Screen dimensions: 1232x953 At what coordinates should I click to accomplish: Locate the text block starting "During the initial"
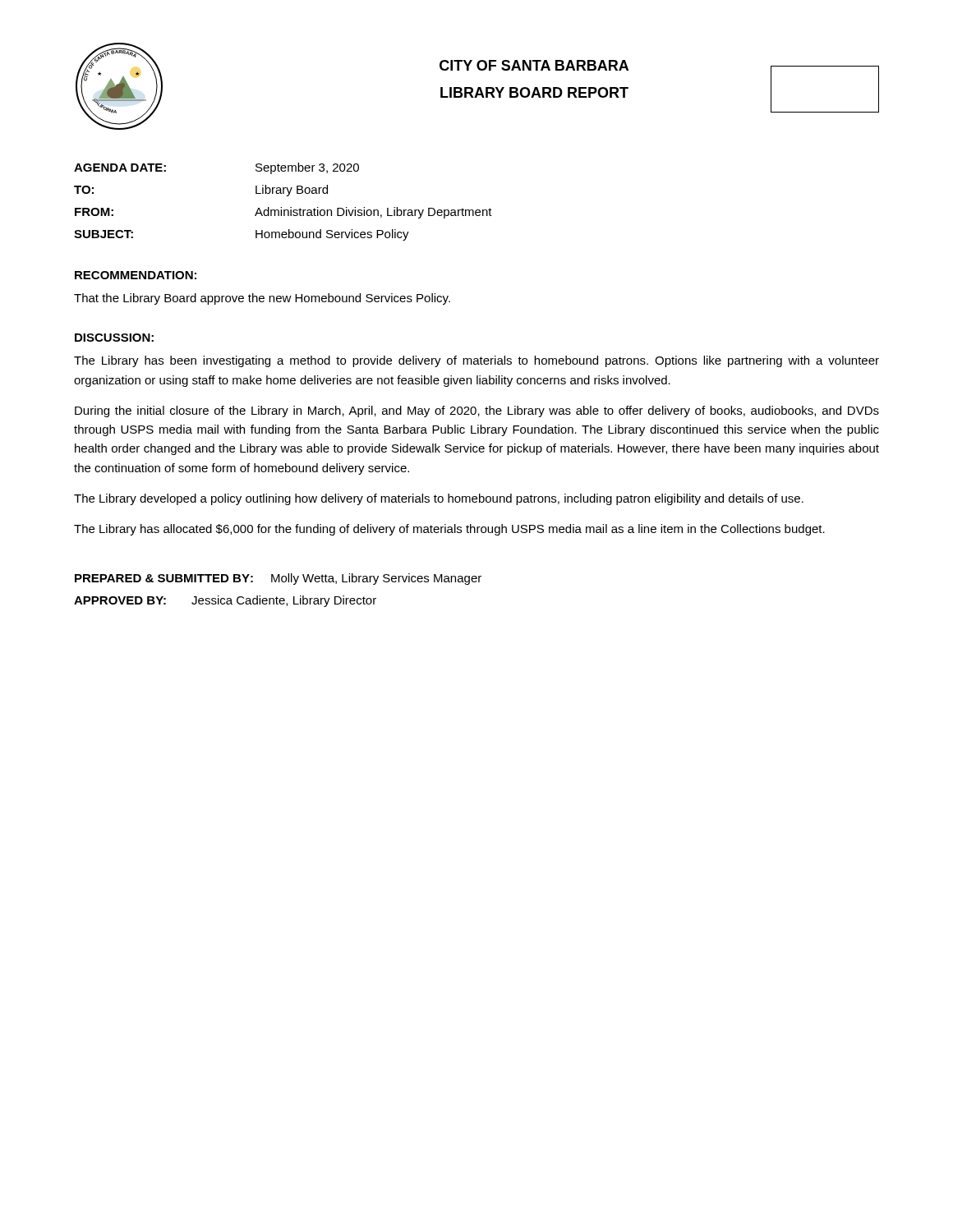point(476,439)
